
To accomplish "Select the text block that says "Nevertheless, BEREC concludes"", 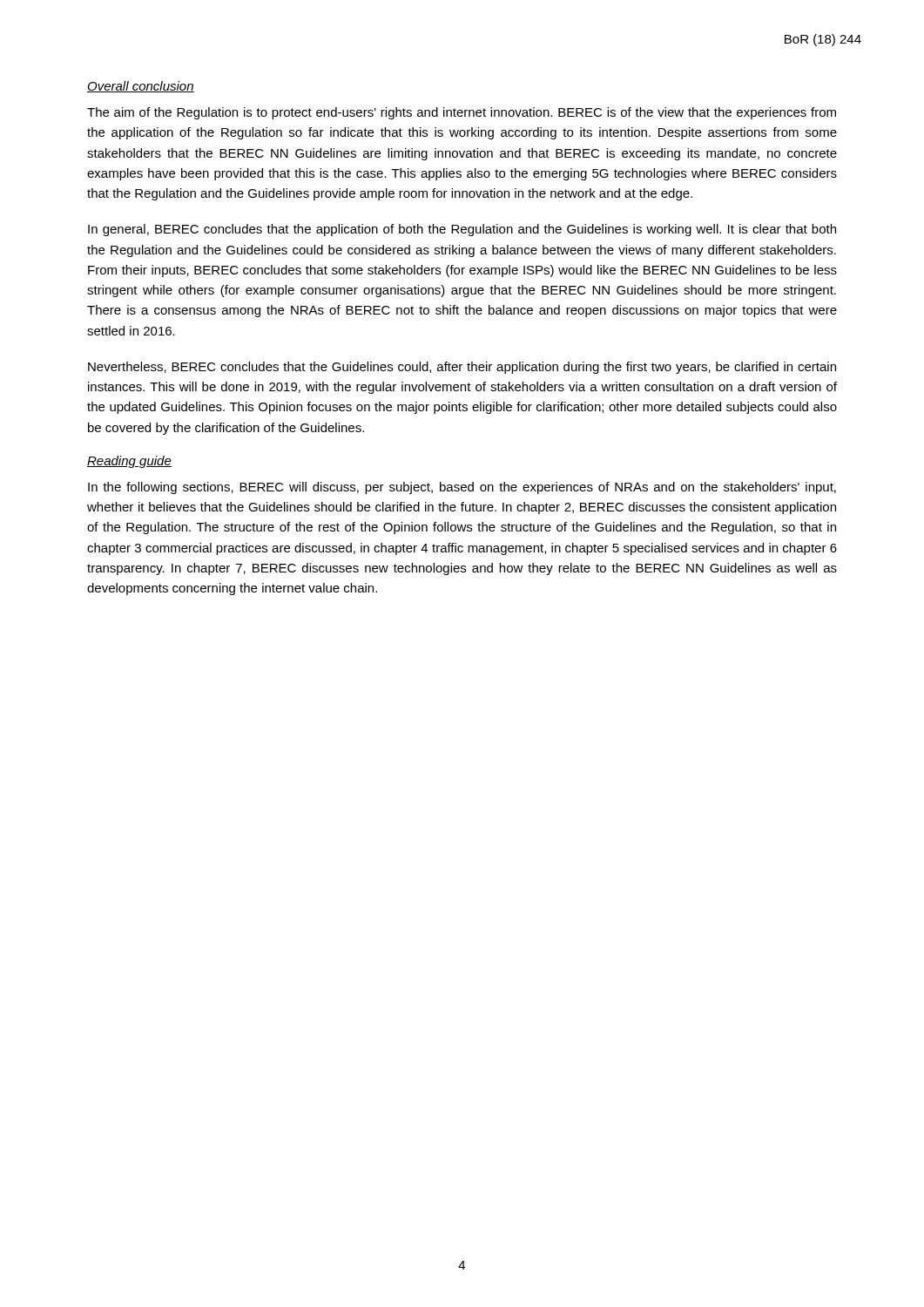I will 462,397.
